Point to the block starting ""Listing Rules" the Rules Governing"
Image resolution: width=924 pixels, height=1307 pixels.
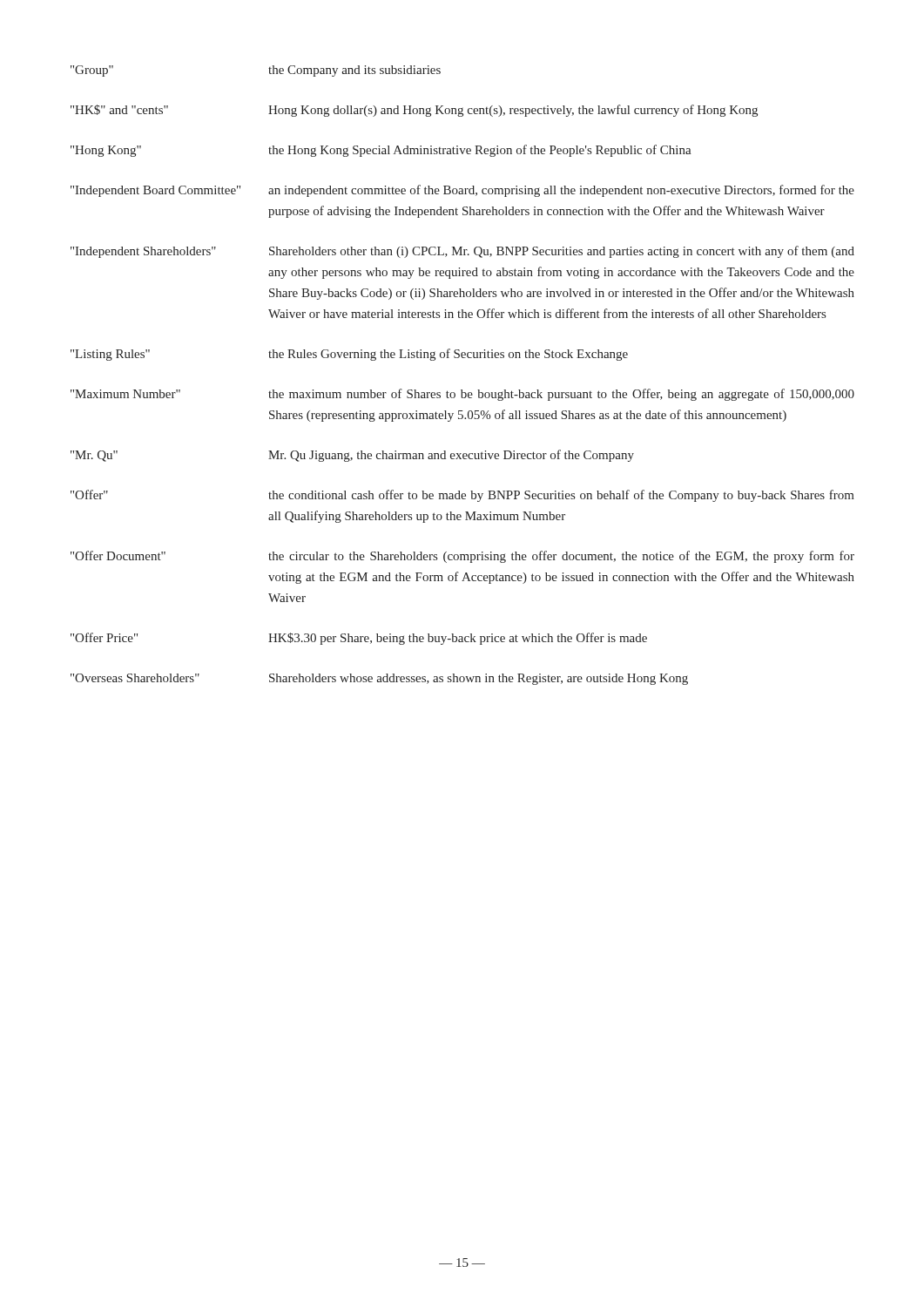(462, 354)
